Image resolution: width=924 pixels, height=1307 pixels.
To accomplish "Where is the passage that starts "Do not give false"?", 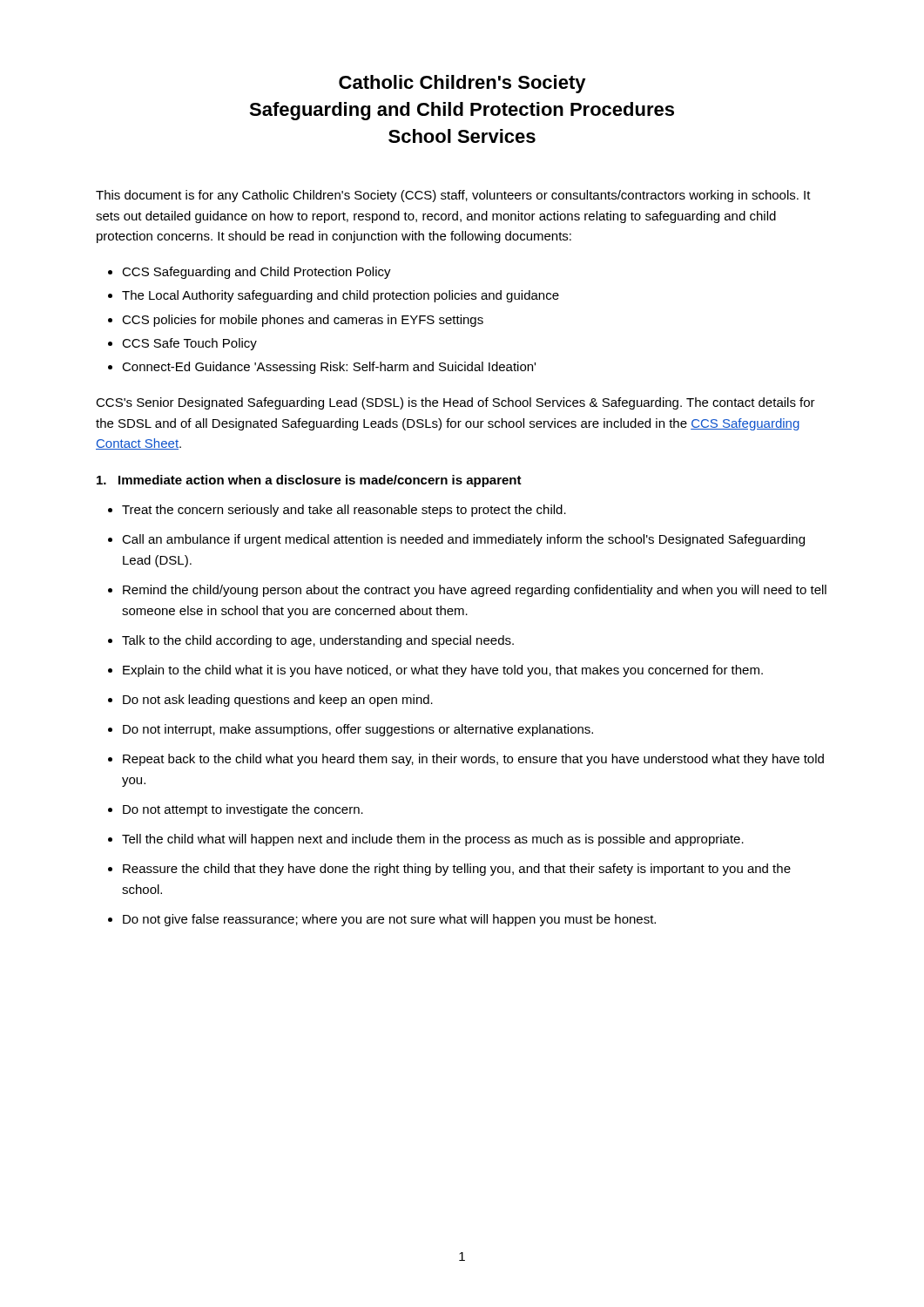I will pyautogui.click(x=390, y=919).
